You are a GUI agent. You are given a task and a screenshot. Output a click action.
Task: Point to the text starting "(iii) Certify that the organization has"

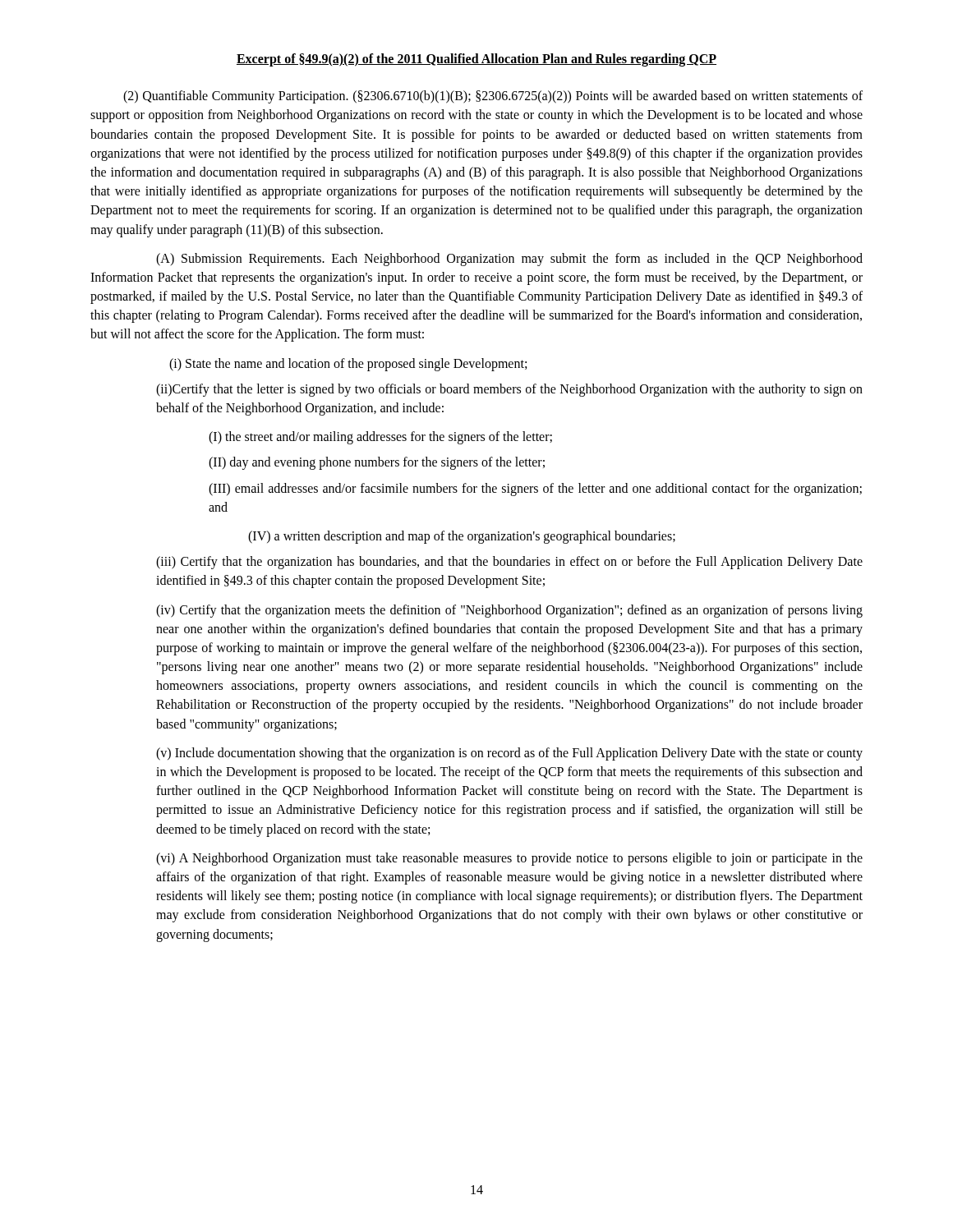click(509, 571)
